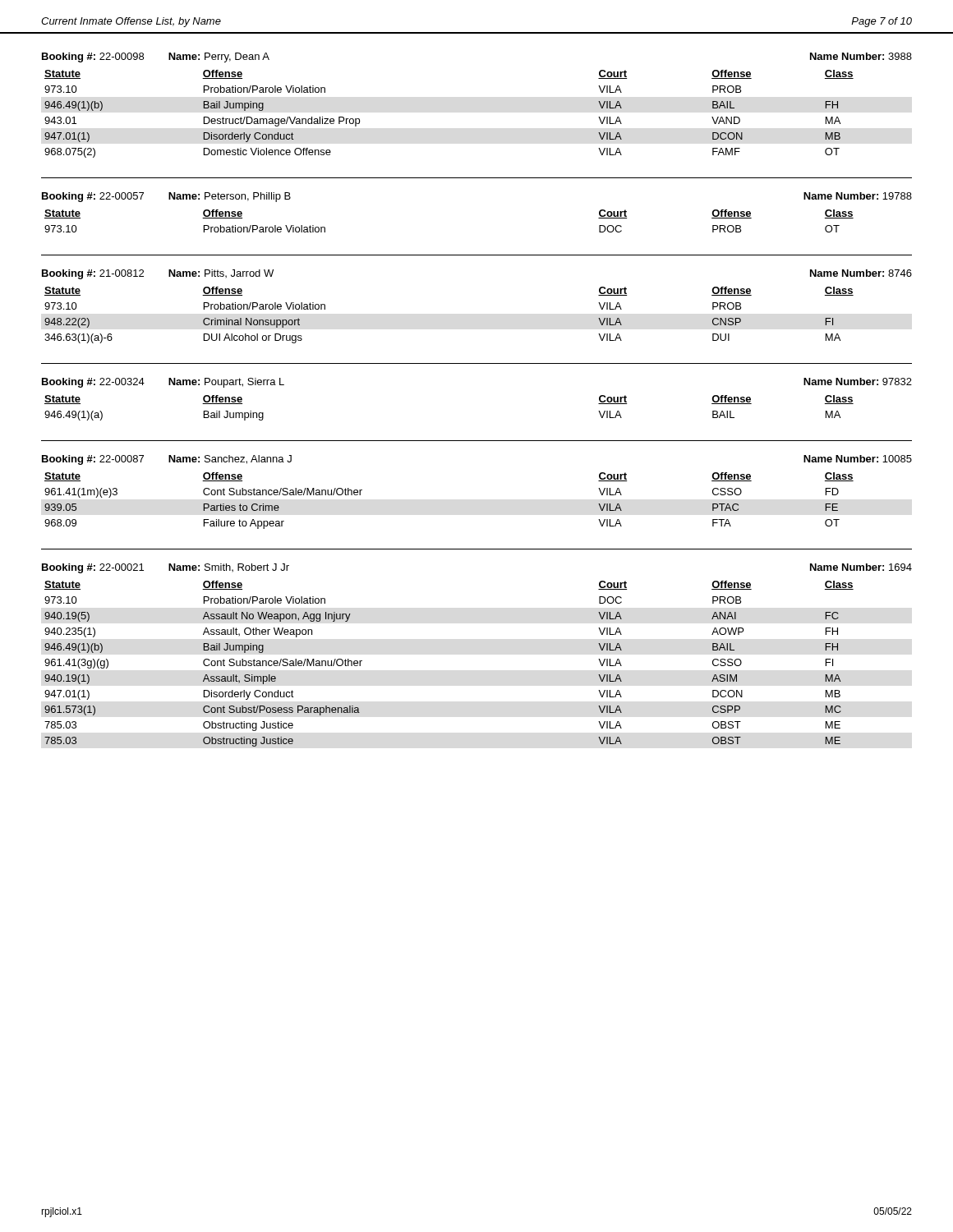This screenshot has width=953, height=1232.
Task: Select the passage starting "Booking #: 22-00087 Name:"
Action: (94, 461)
